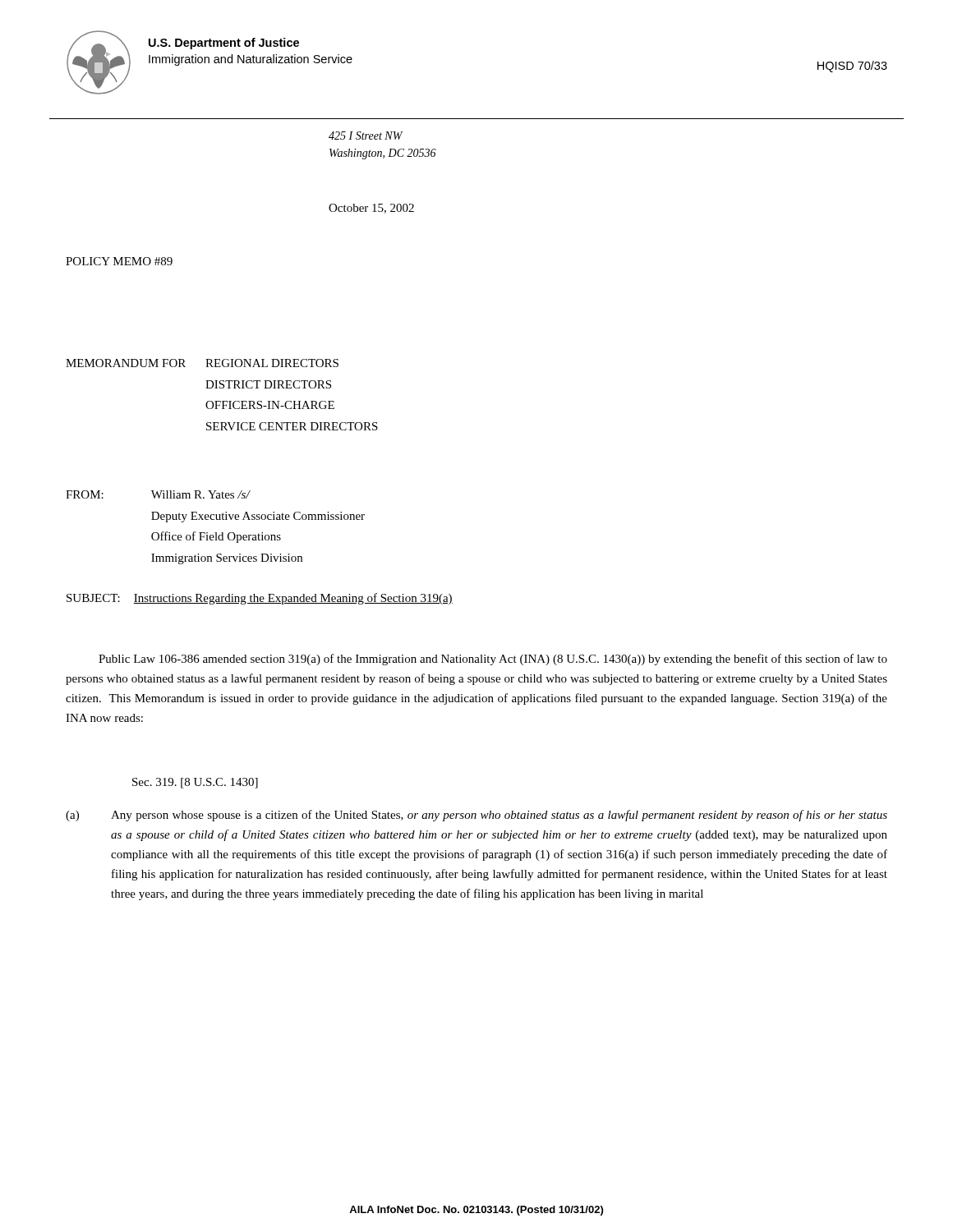Select the text block with the text "425 I Street NW Washington,"
The image size is (953, 1232).
point(382,145)
